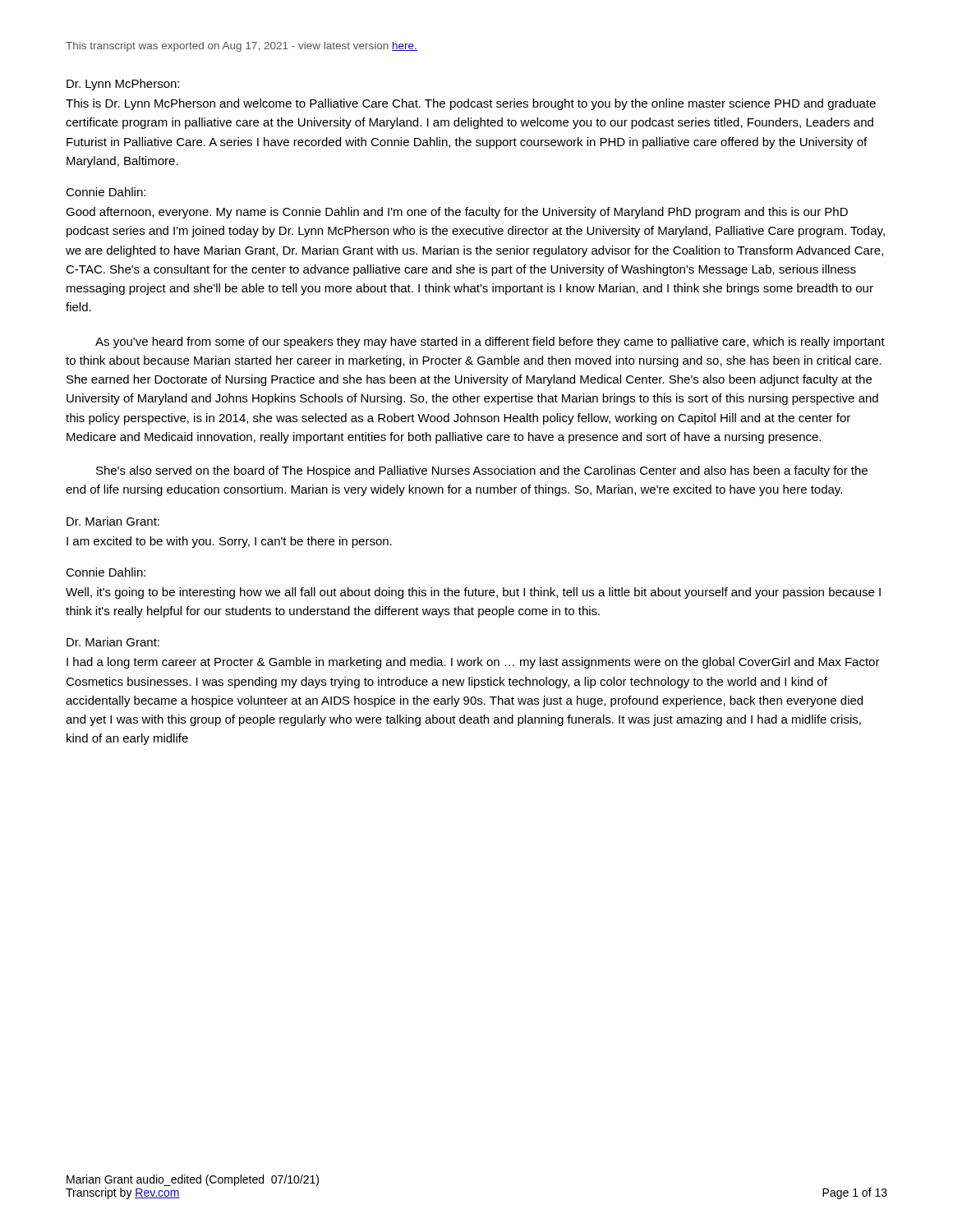Select the text block containing "I am excited to be"
953x1232 pixels.
click(x=229, y=540)
